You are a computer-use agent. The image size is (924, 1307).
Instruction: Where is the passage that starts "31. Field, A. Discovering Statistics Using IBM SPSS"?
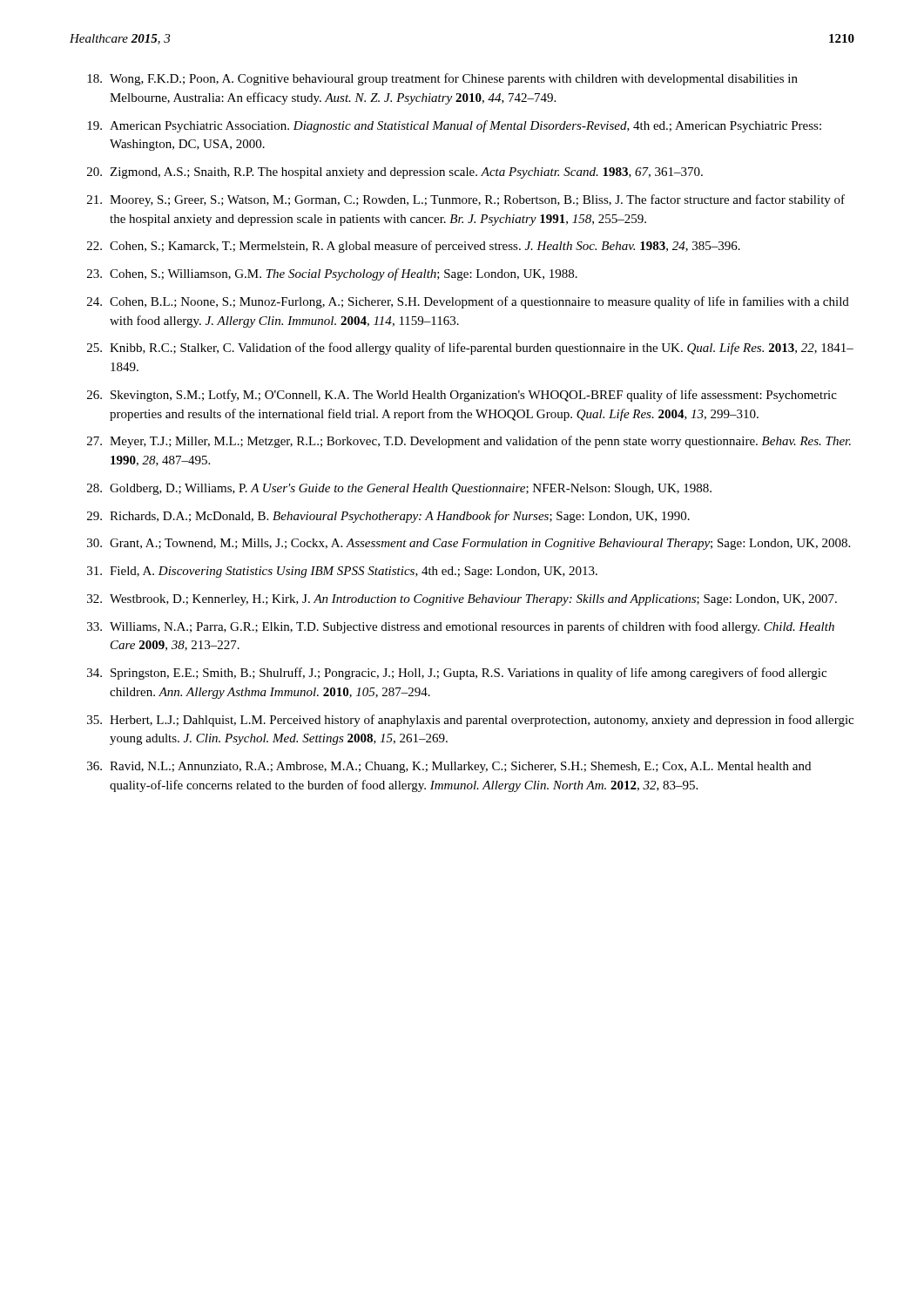click(x=462, y=571)
